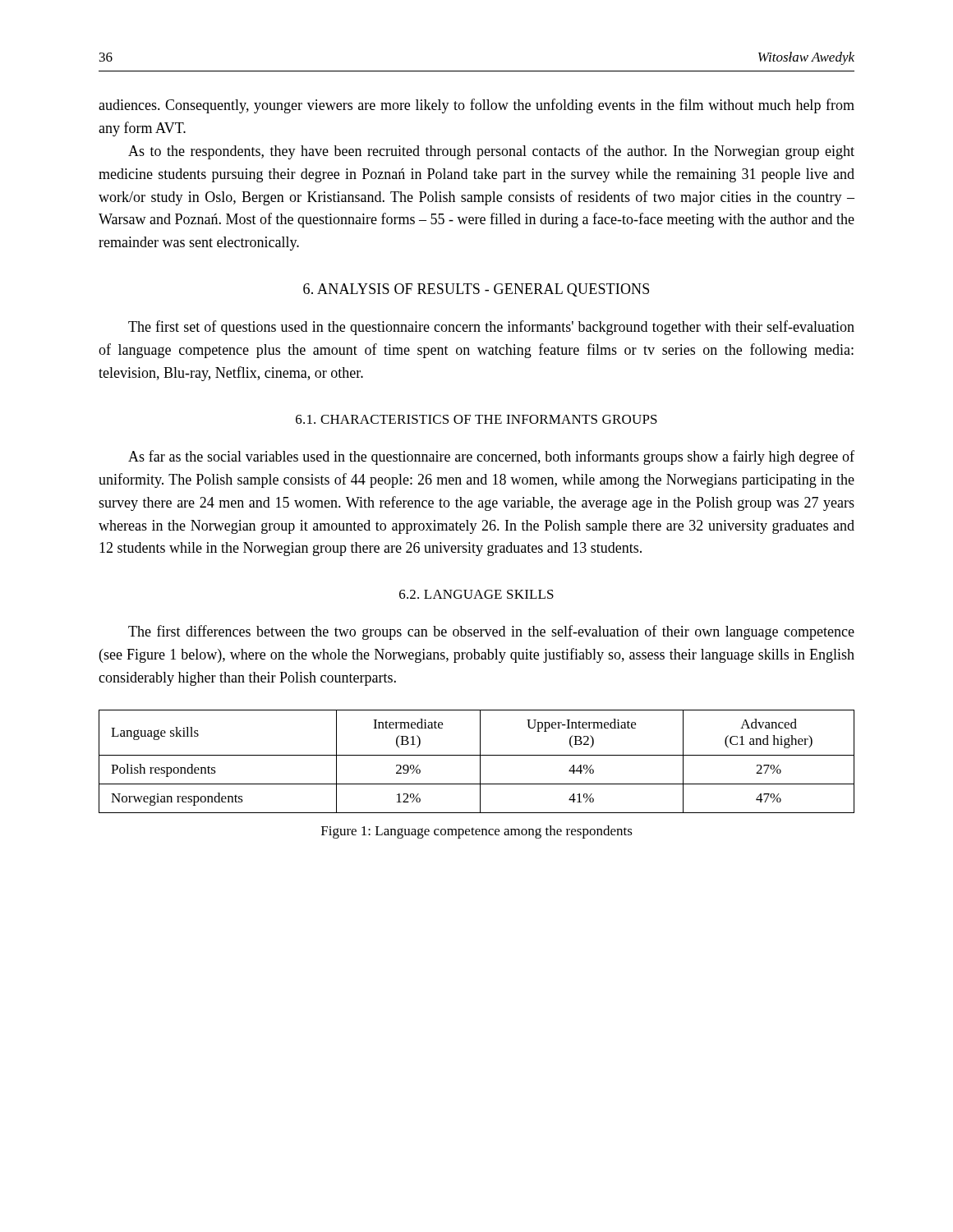Click on the section header that says "6. ANALYSIS OF"
This screenshot has height=1232, width=953.
pos(476,289)
